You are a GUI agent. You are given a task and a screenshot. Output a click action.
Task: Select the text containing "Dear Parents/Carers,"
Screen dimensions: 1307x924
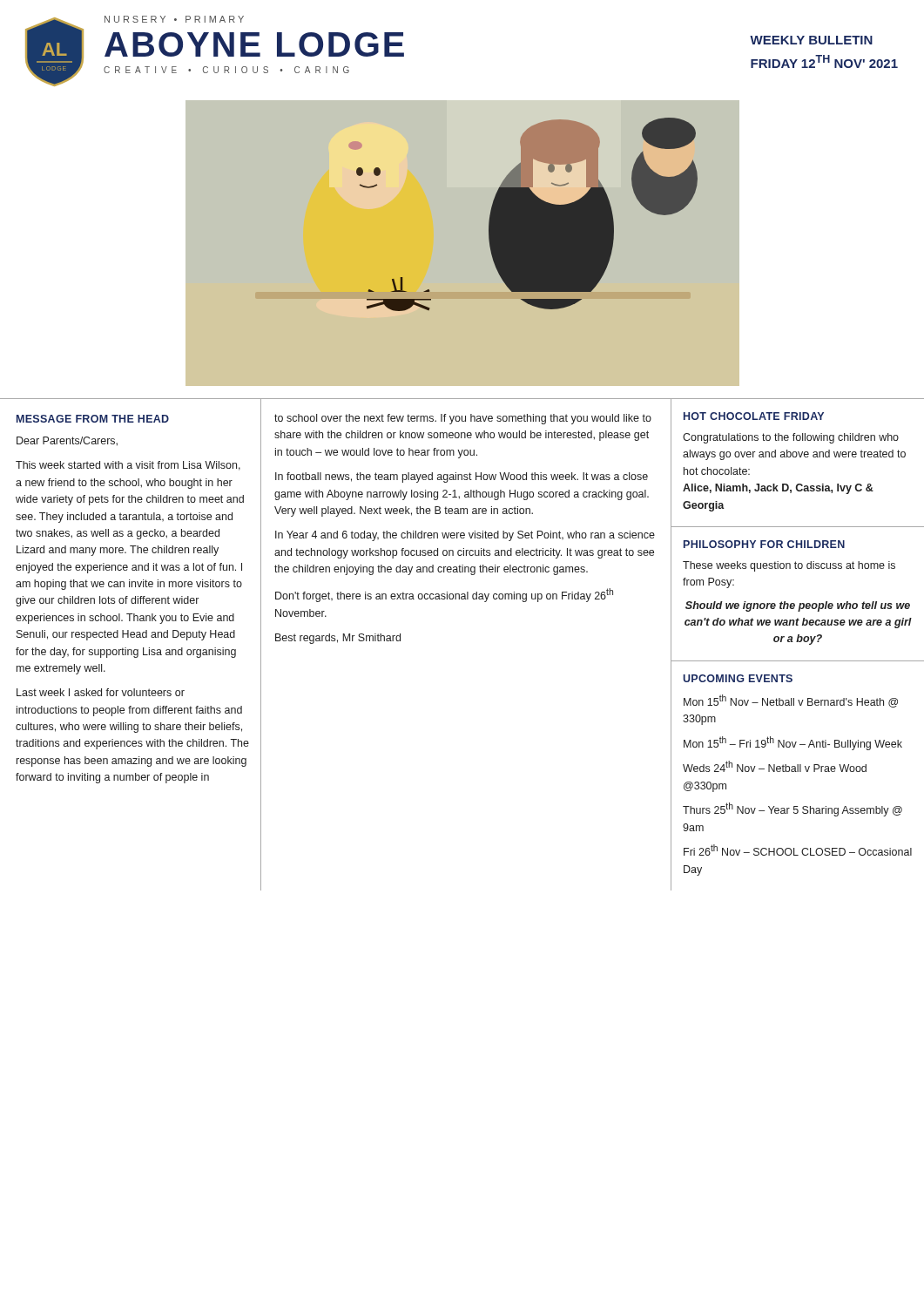click(67, 441)
